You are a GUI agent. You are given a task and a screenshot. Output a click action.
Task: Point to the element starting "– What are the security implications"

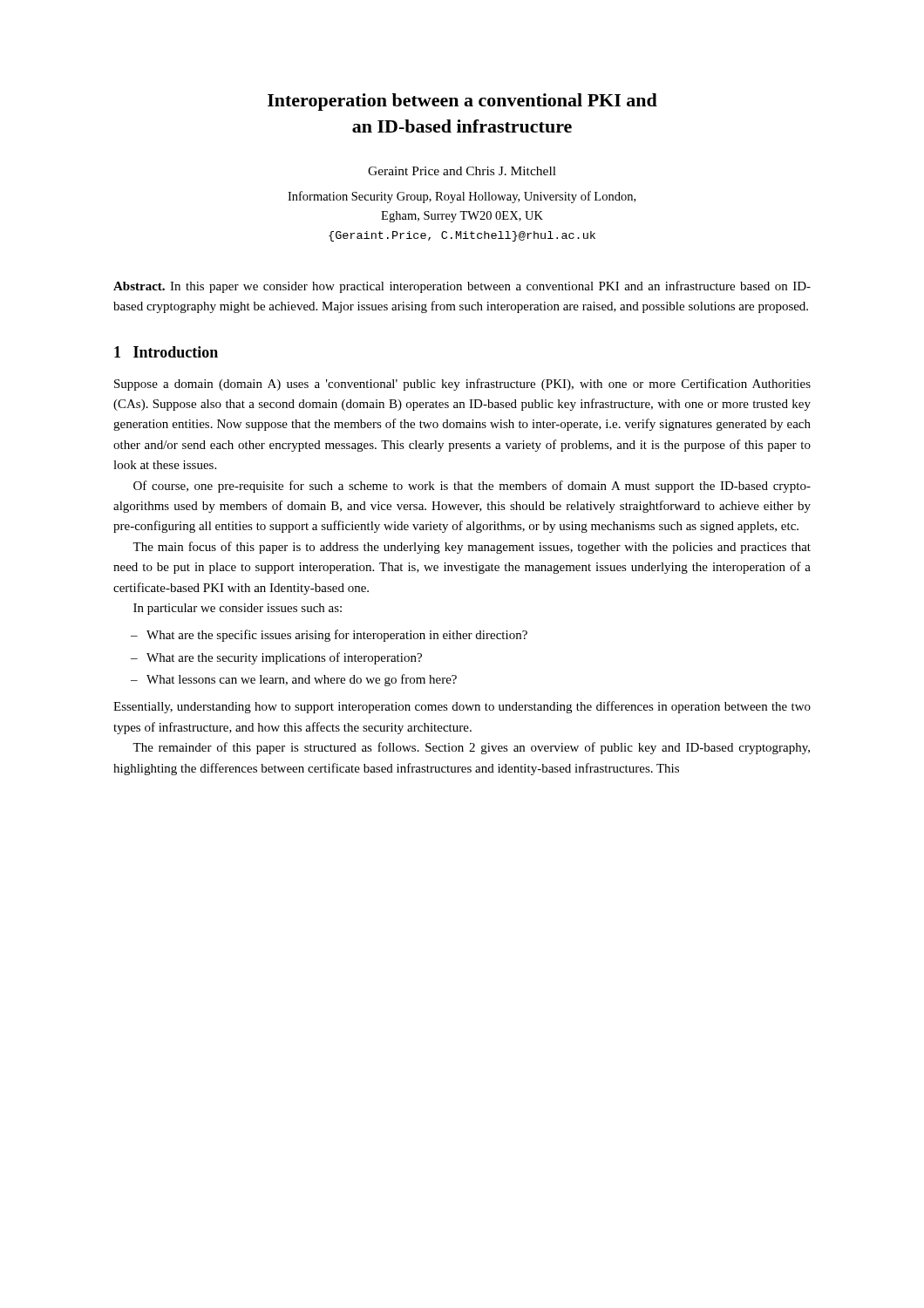(277, 658)
